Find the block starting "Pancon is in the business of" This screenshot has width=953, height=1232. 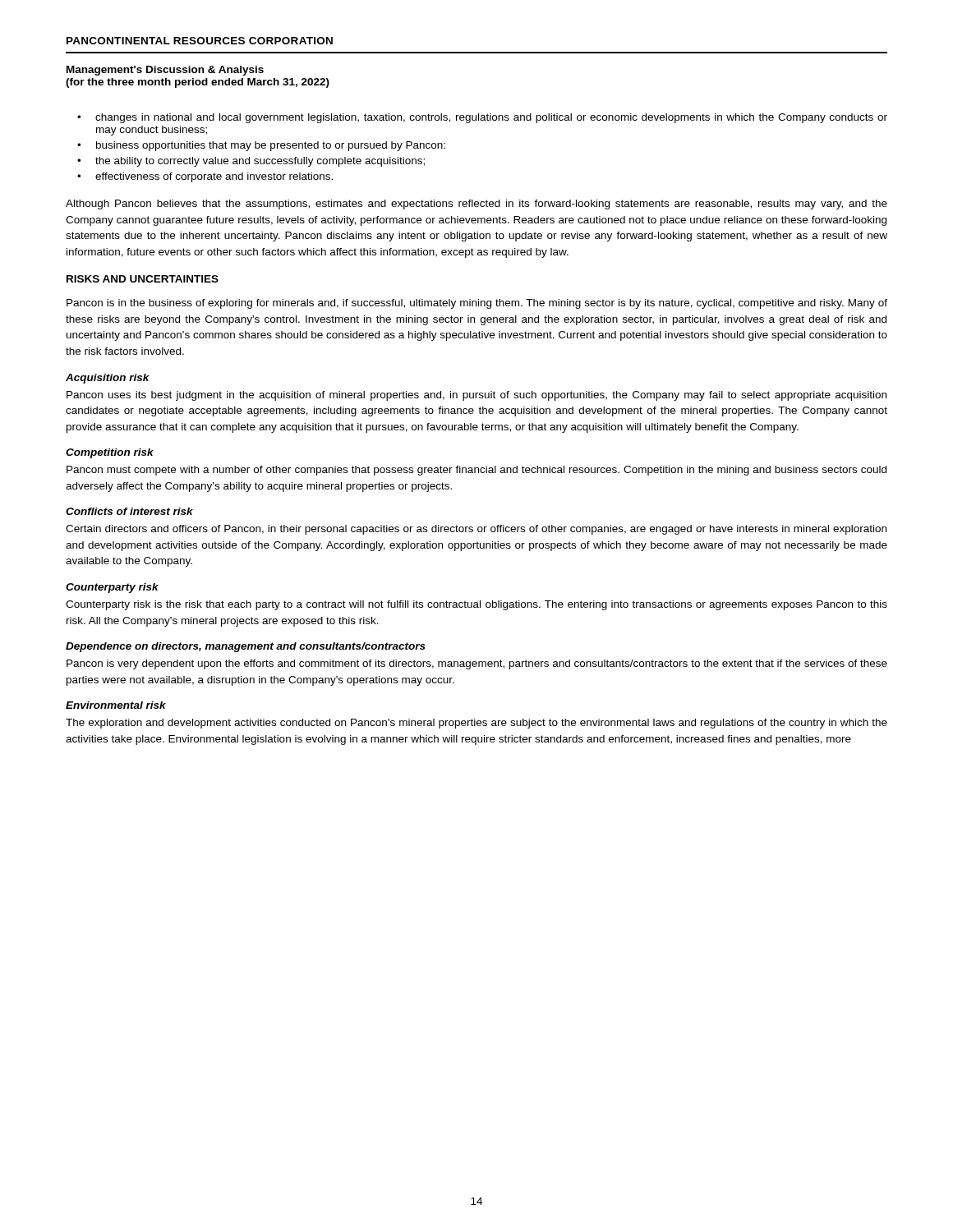coord(476,327)
